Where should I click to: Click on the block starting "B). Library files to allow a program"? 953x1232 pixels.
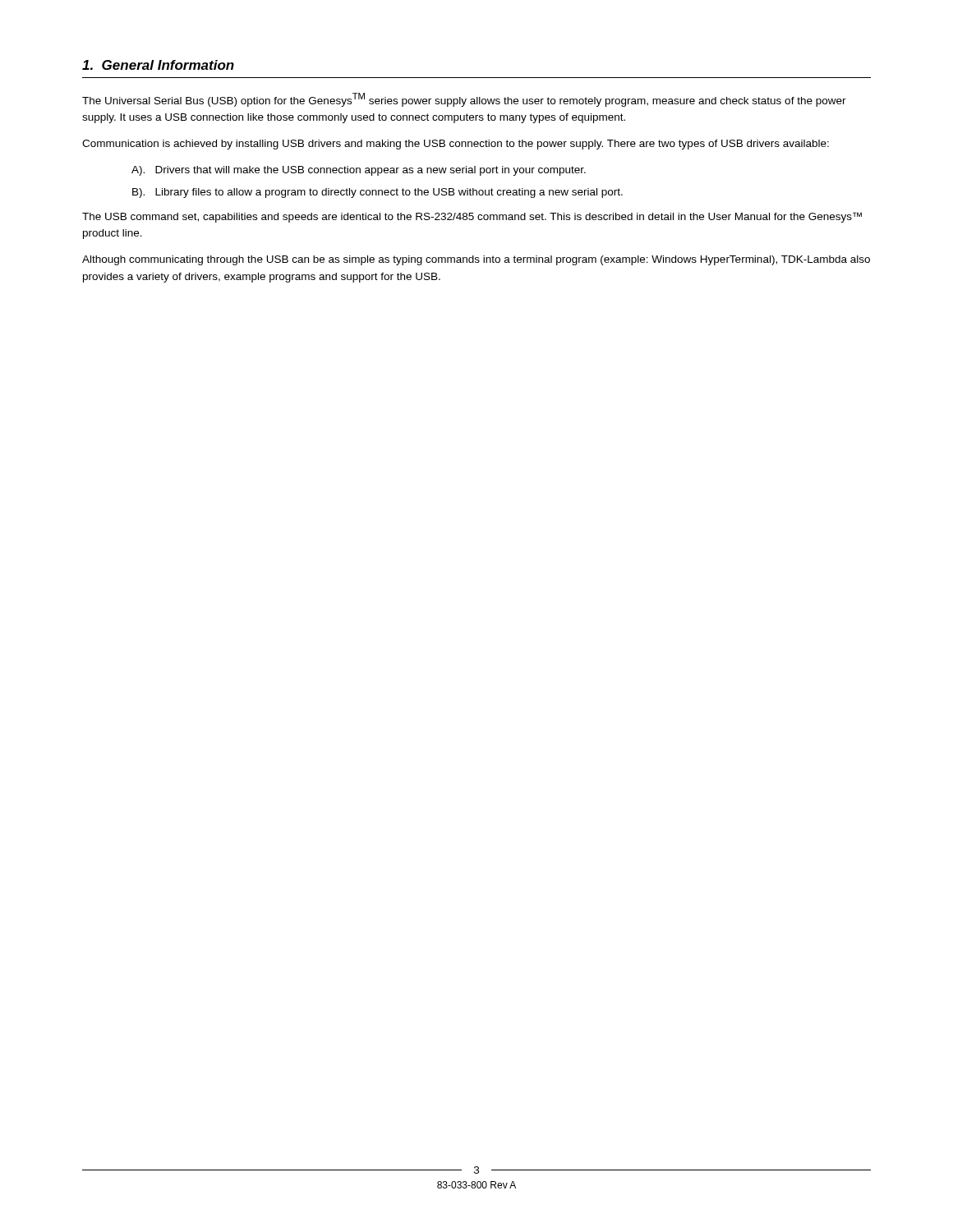coord(377,191)
